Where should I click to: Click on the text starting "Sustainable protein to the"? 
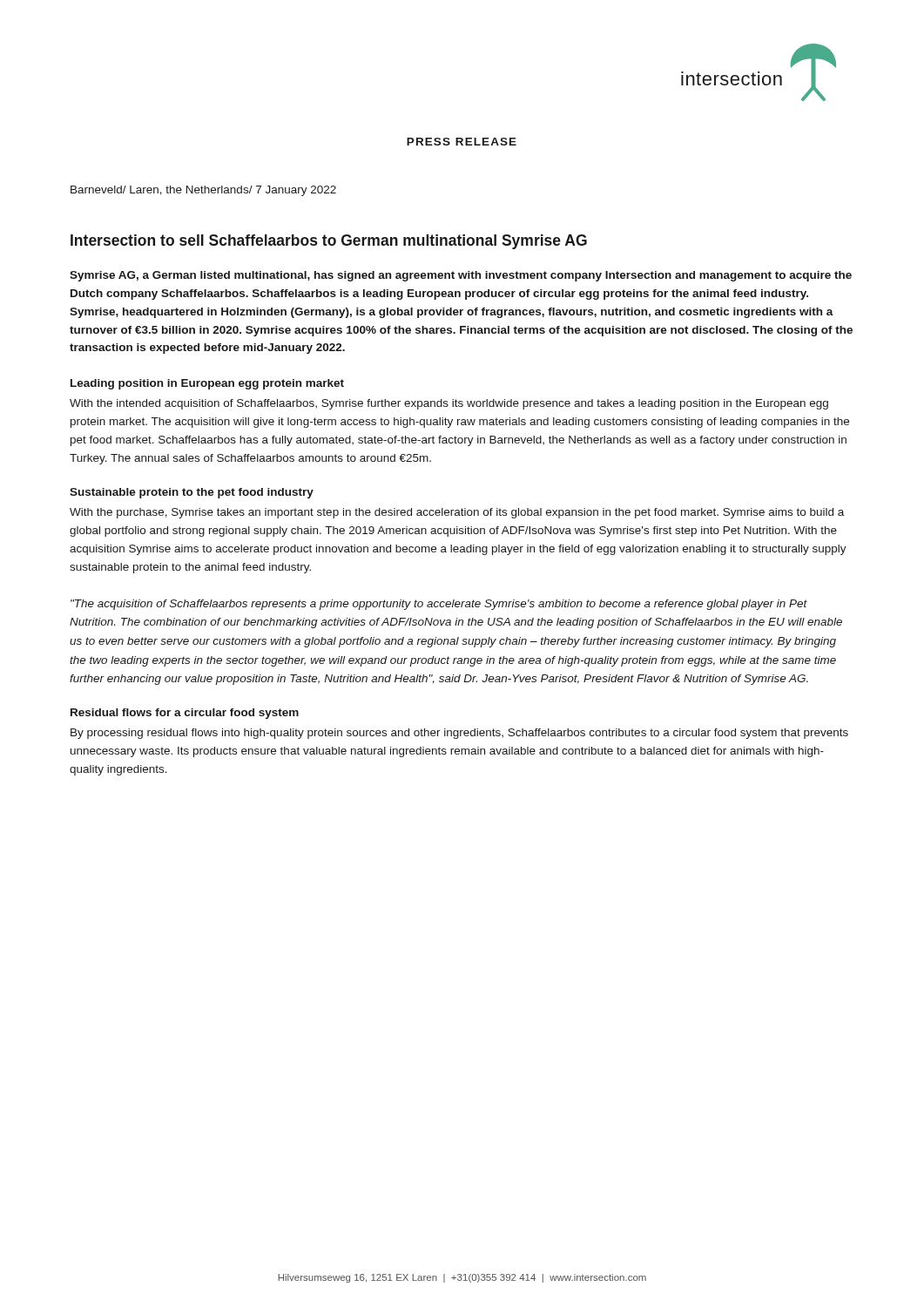pyautogui.click(x=191, y=492)
